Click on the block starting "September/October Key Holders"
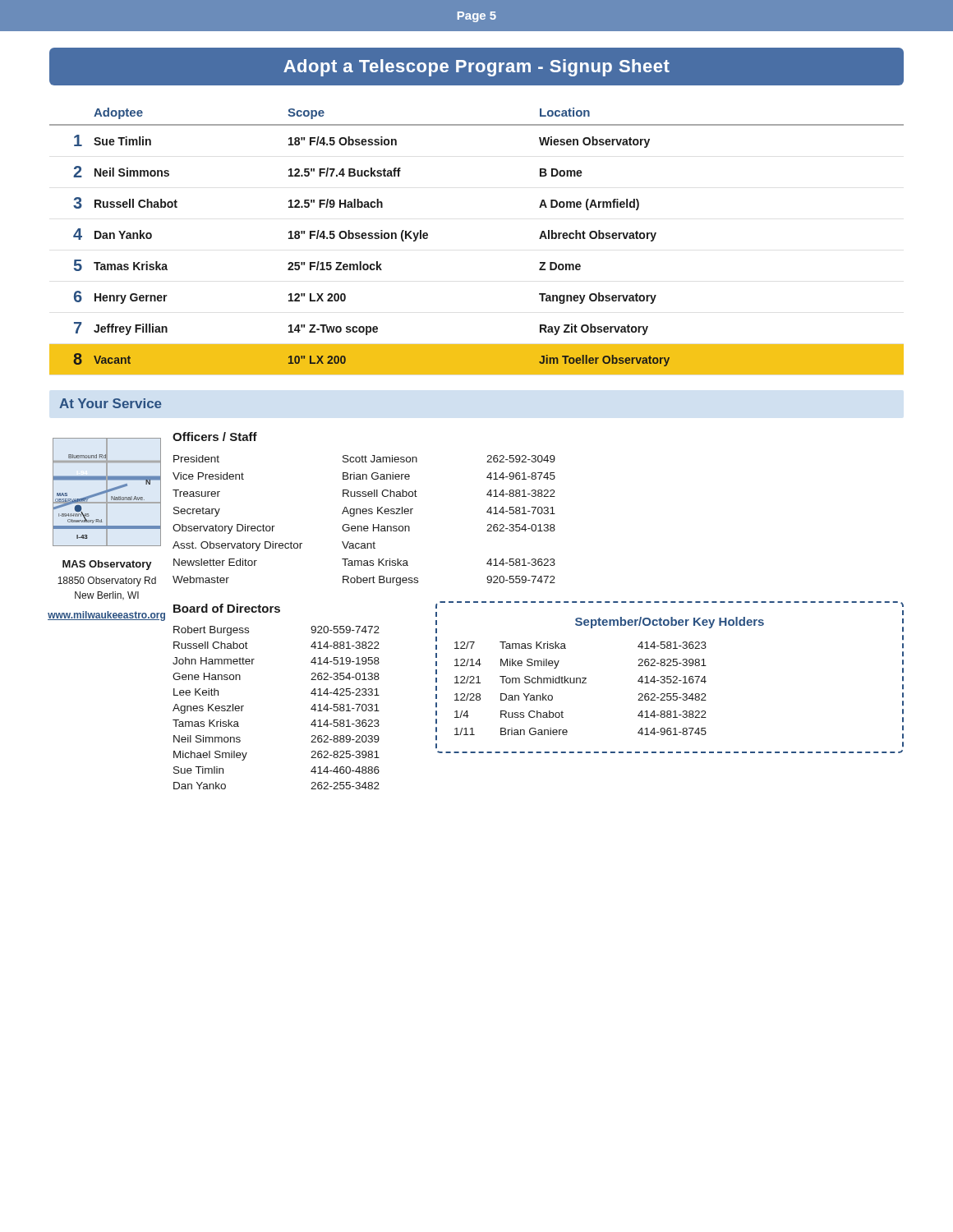The image size is (953, 1232). coord(670,621)
